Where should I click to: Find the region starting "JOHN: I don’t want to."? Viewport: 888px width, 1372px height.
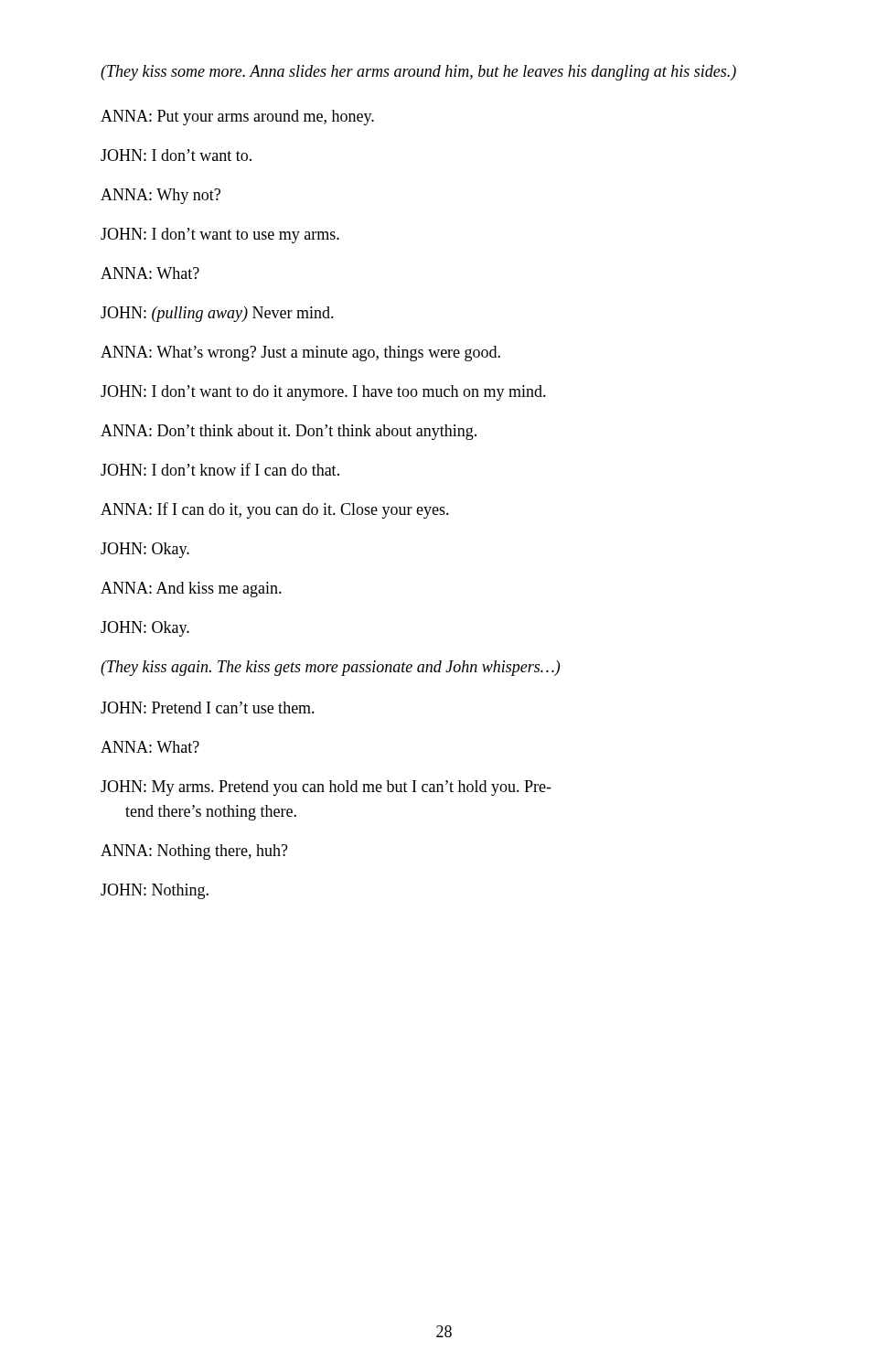click(177, 156)
